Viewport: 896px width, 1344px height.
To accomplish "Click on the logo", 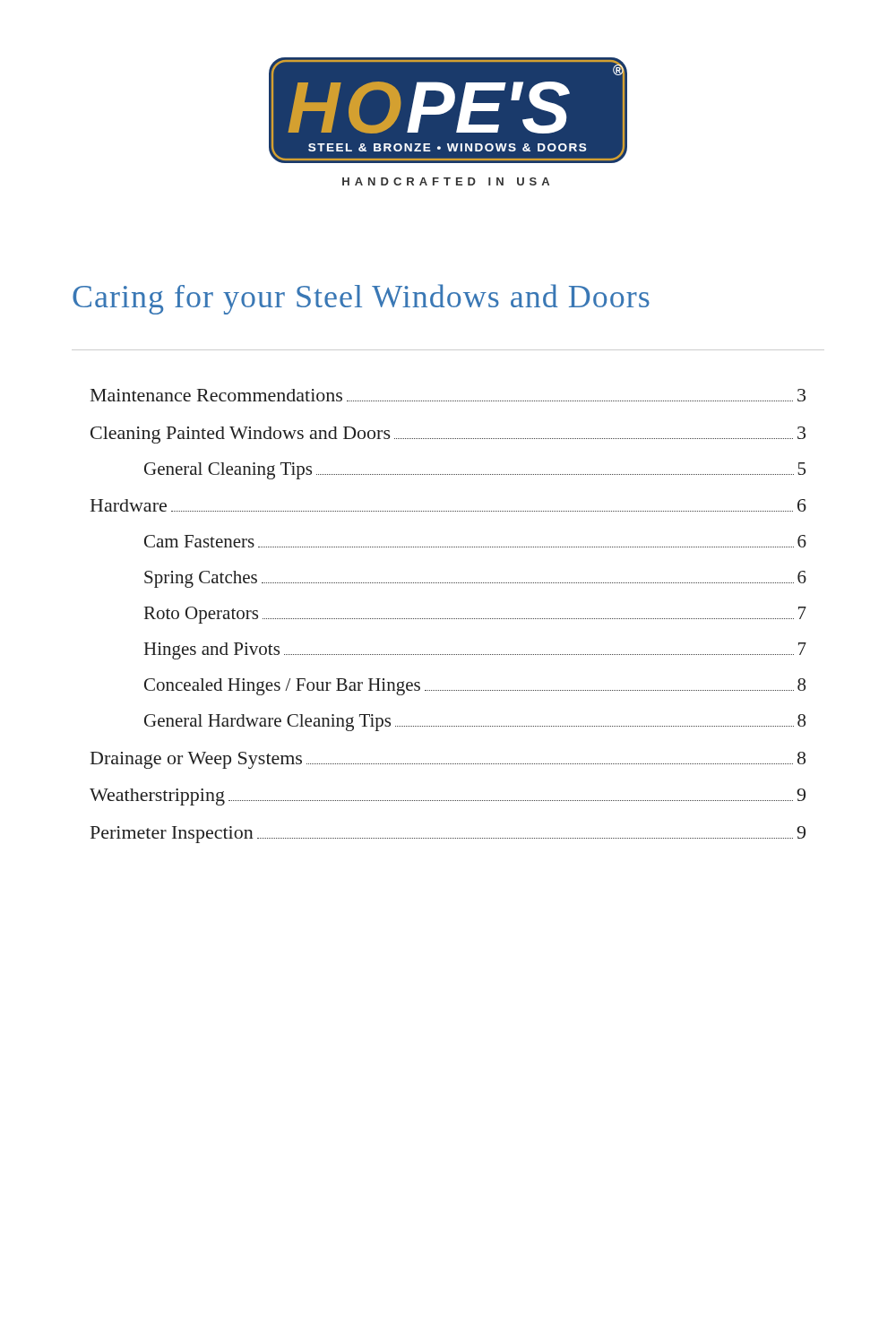I will click(448, 127).
